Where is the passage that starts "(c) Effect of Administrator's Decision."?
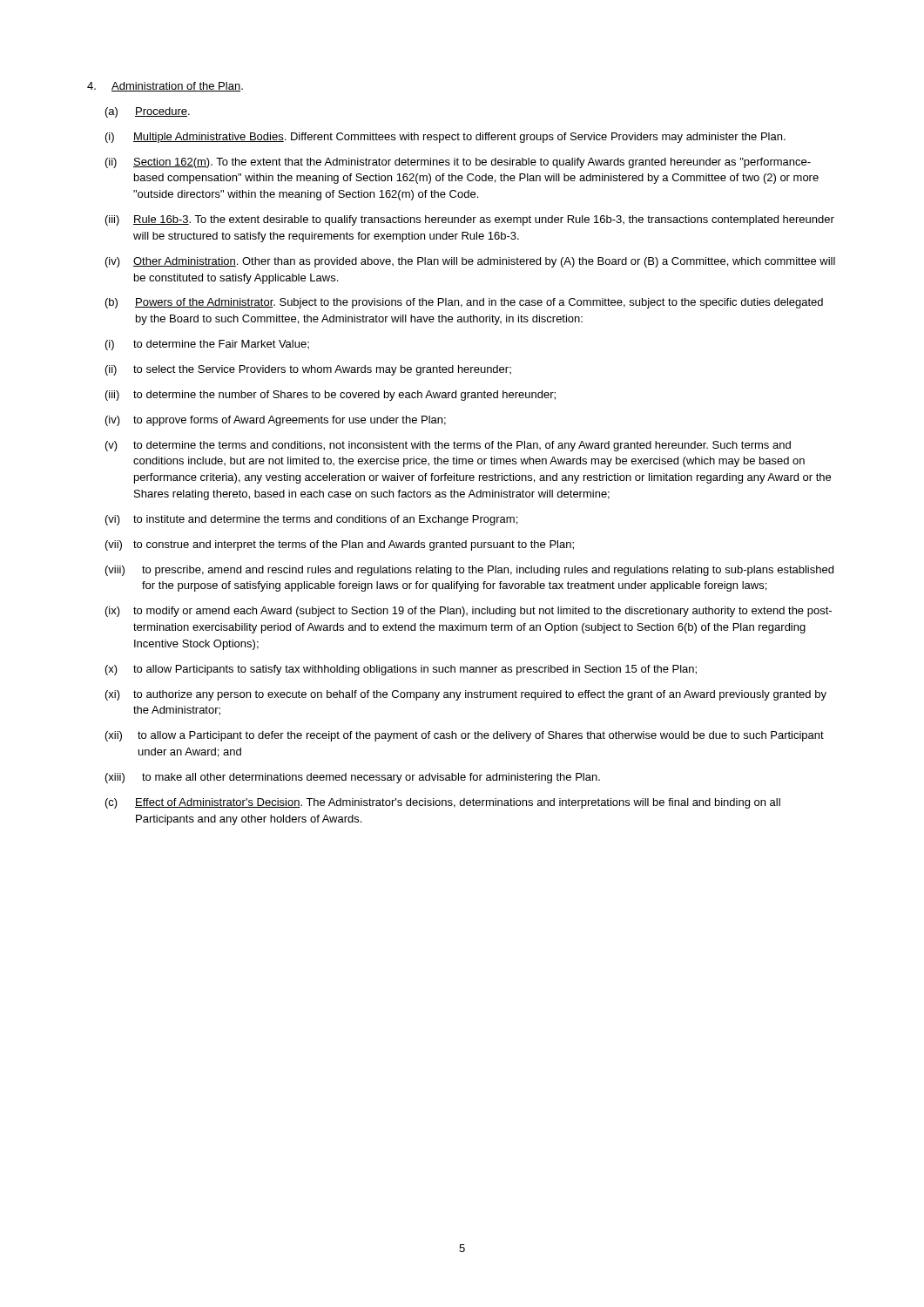 tap(471, 811)
